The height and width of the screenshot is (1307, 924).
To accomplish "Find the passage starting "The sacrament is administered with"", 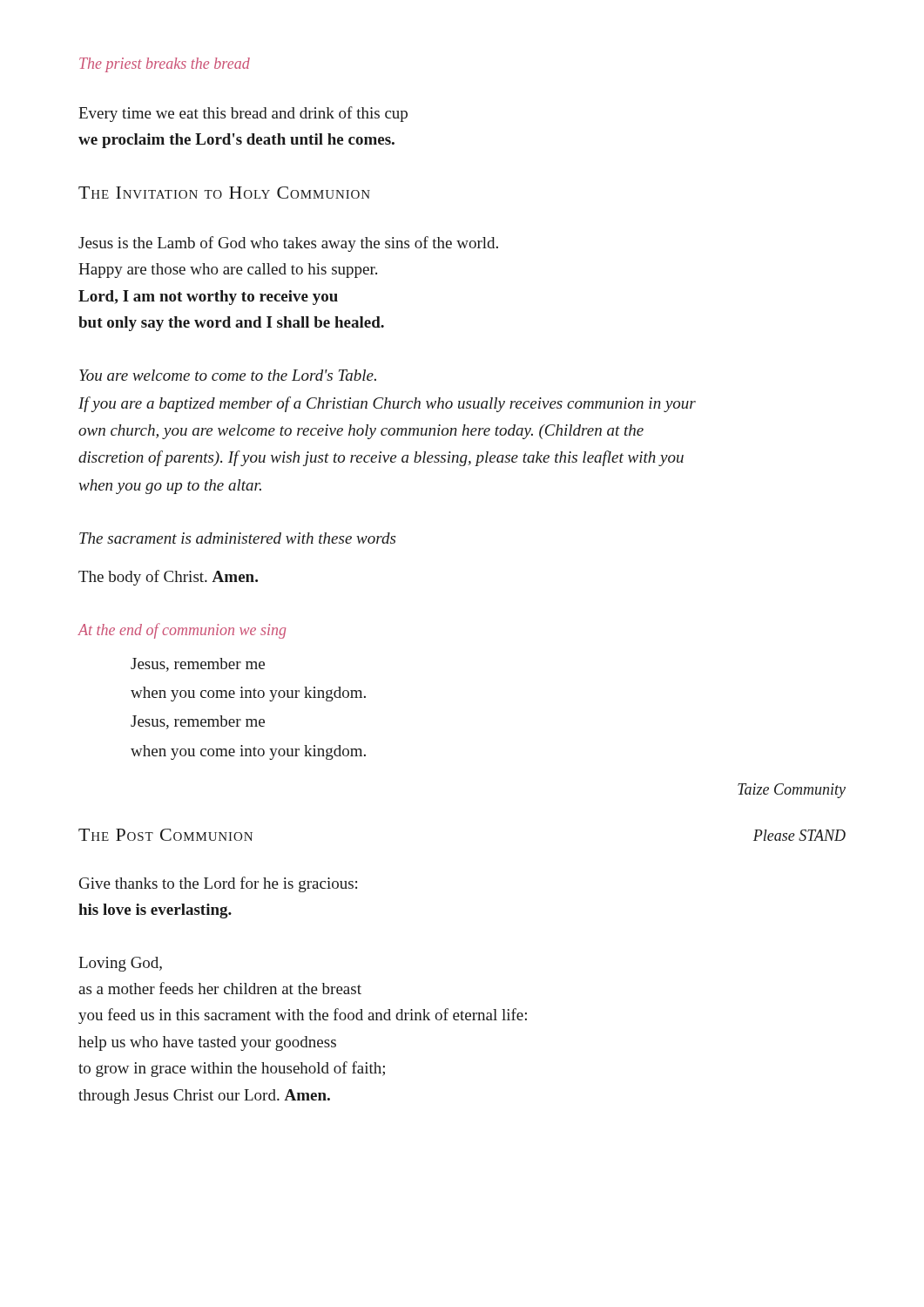I will click(237, 538).
